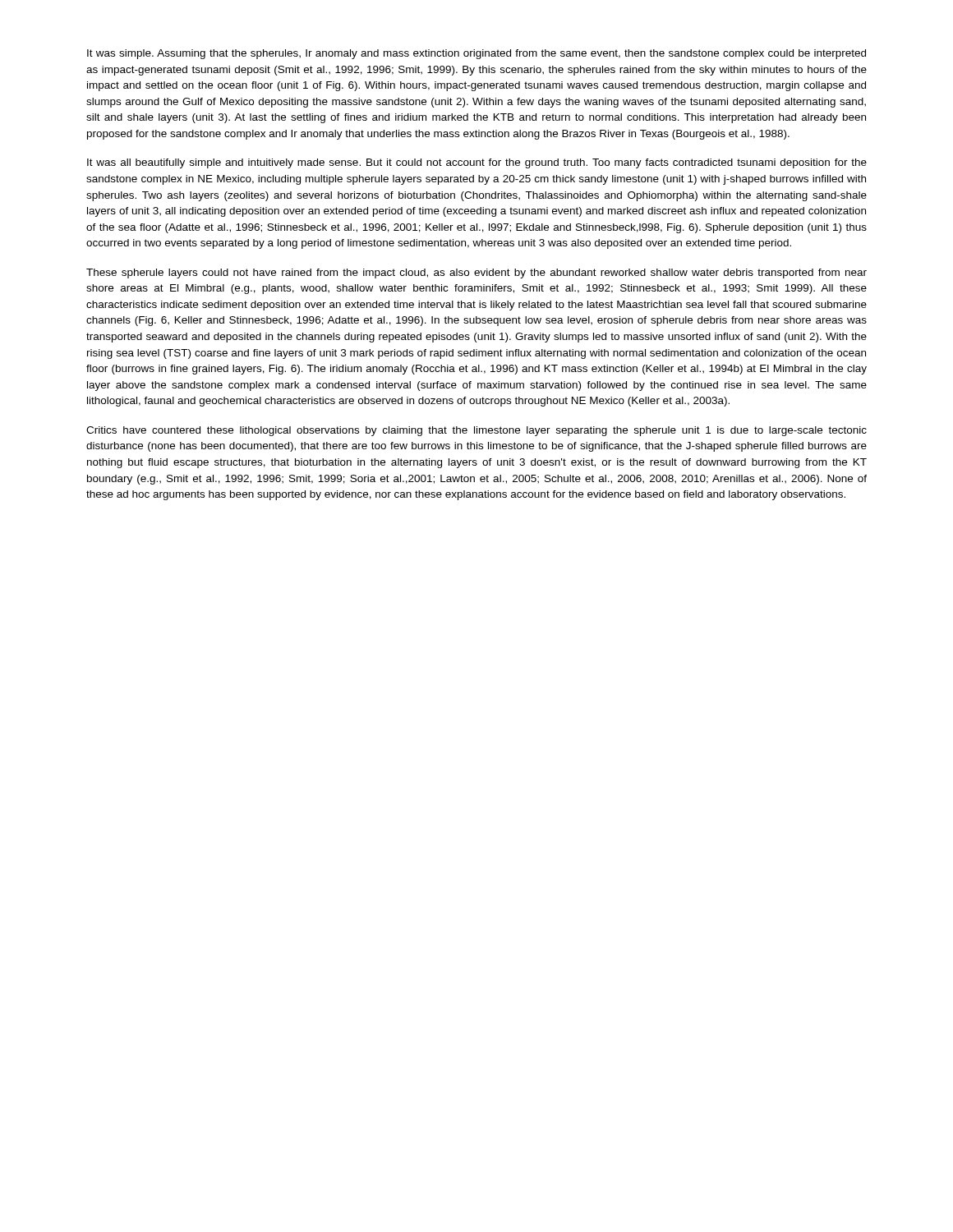Point to the text starting "It was all beautifully"
This screenshot has width=953, height=1232.
476,203
